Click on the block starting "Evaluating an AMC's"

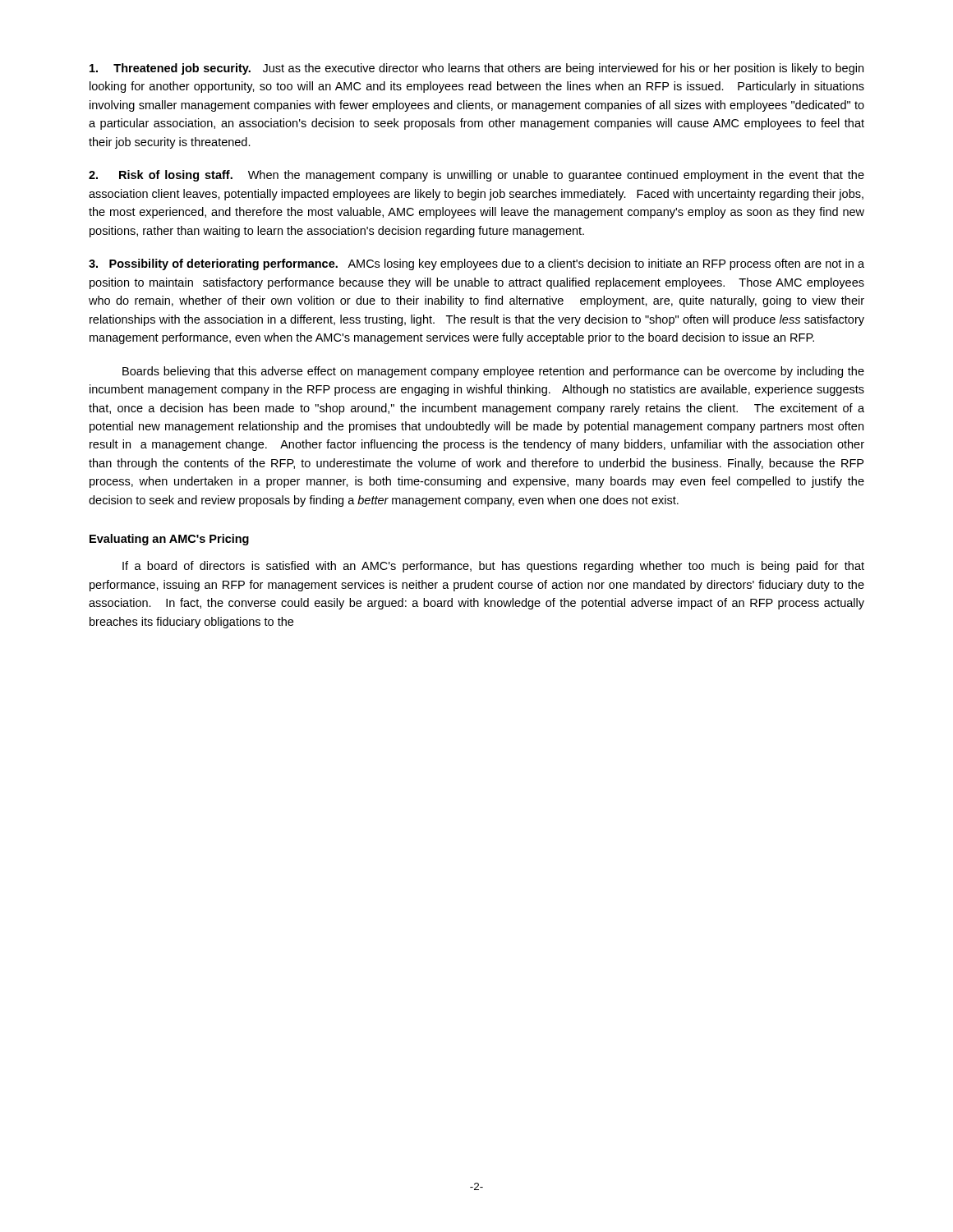coord(169,539)
